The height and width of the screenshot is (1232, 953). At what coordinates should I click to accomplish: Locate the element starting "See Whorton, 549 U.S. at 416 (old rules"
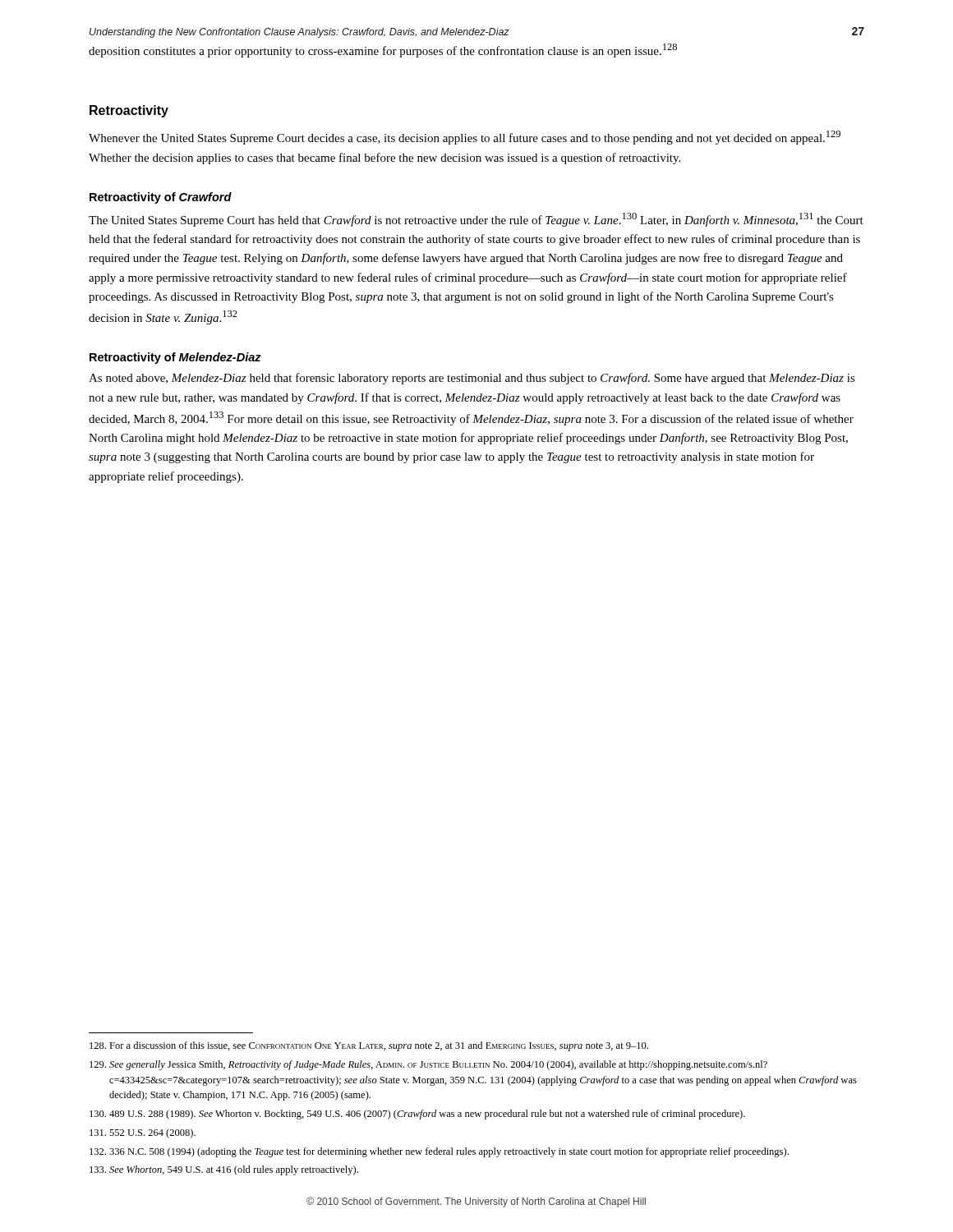(224, 1170)
